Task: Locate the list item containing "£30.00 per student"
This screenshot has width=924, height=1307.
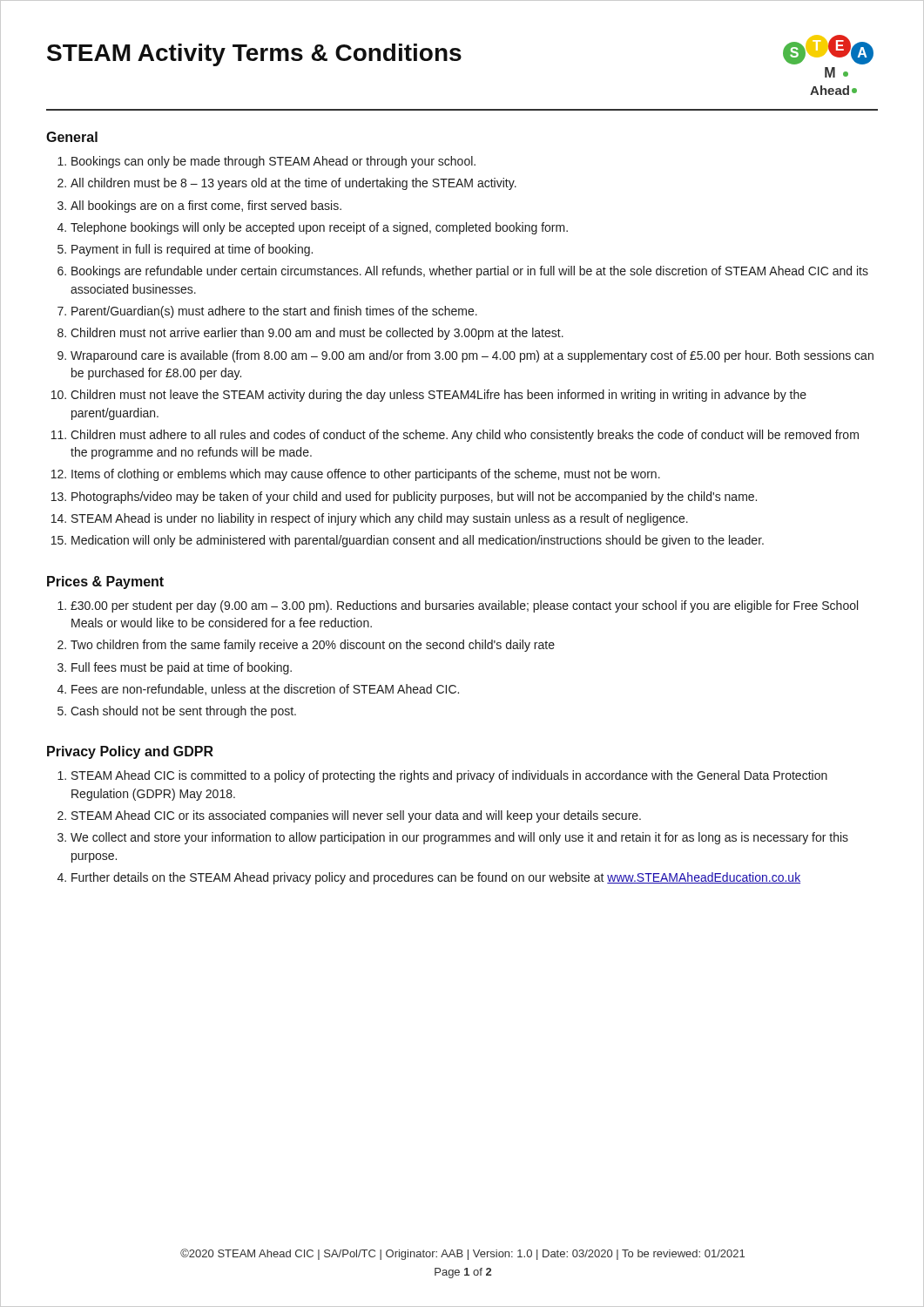Action: pyautogui.click(x=465, y=614)
